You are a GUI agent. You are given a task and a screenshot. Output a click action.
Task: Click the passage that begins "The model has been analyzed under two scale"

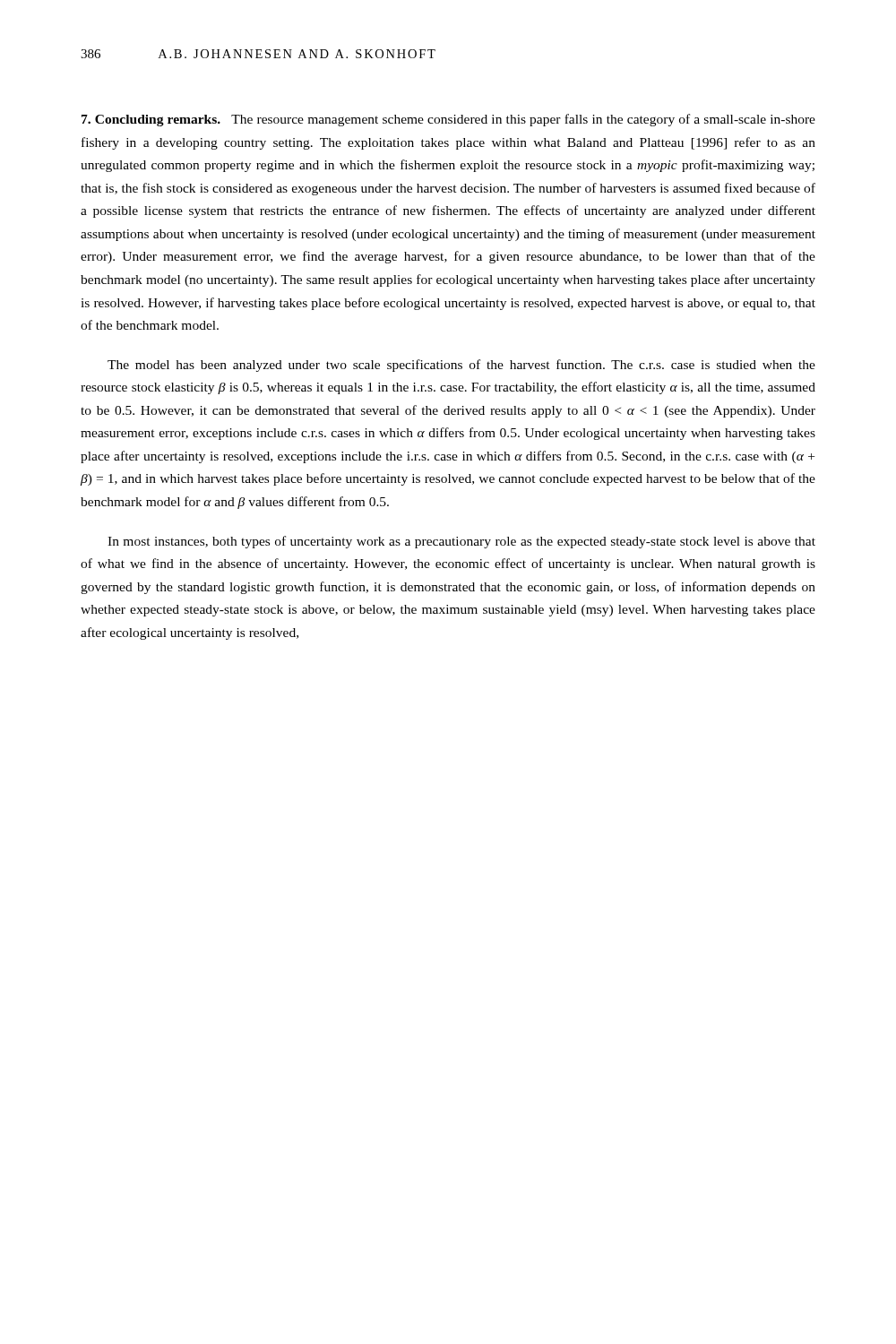click(448, 433)
